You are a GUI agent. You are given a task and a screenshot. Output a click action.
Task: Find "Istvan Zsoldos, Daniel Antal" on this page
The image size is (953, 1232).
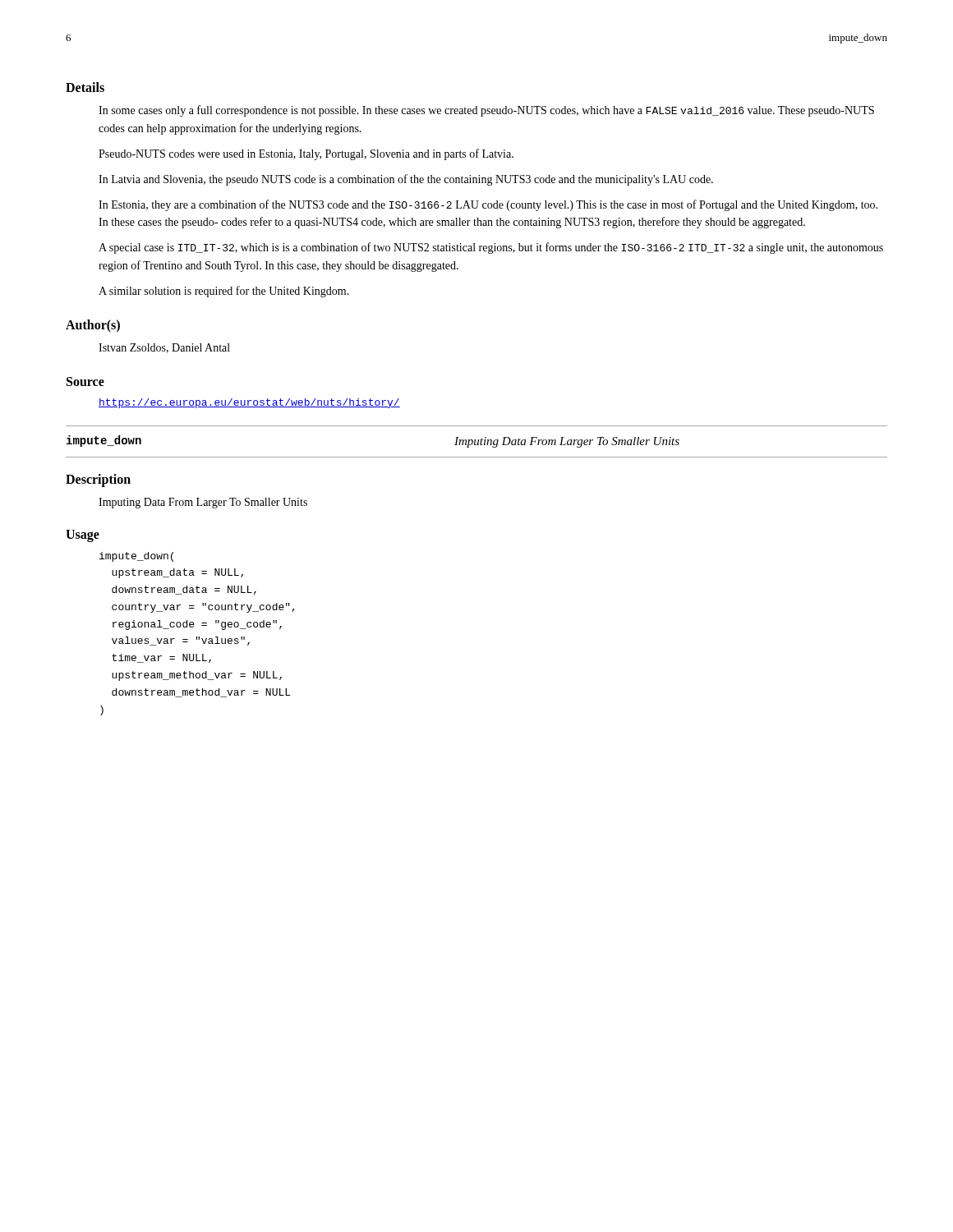pos(164,347)
